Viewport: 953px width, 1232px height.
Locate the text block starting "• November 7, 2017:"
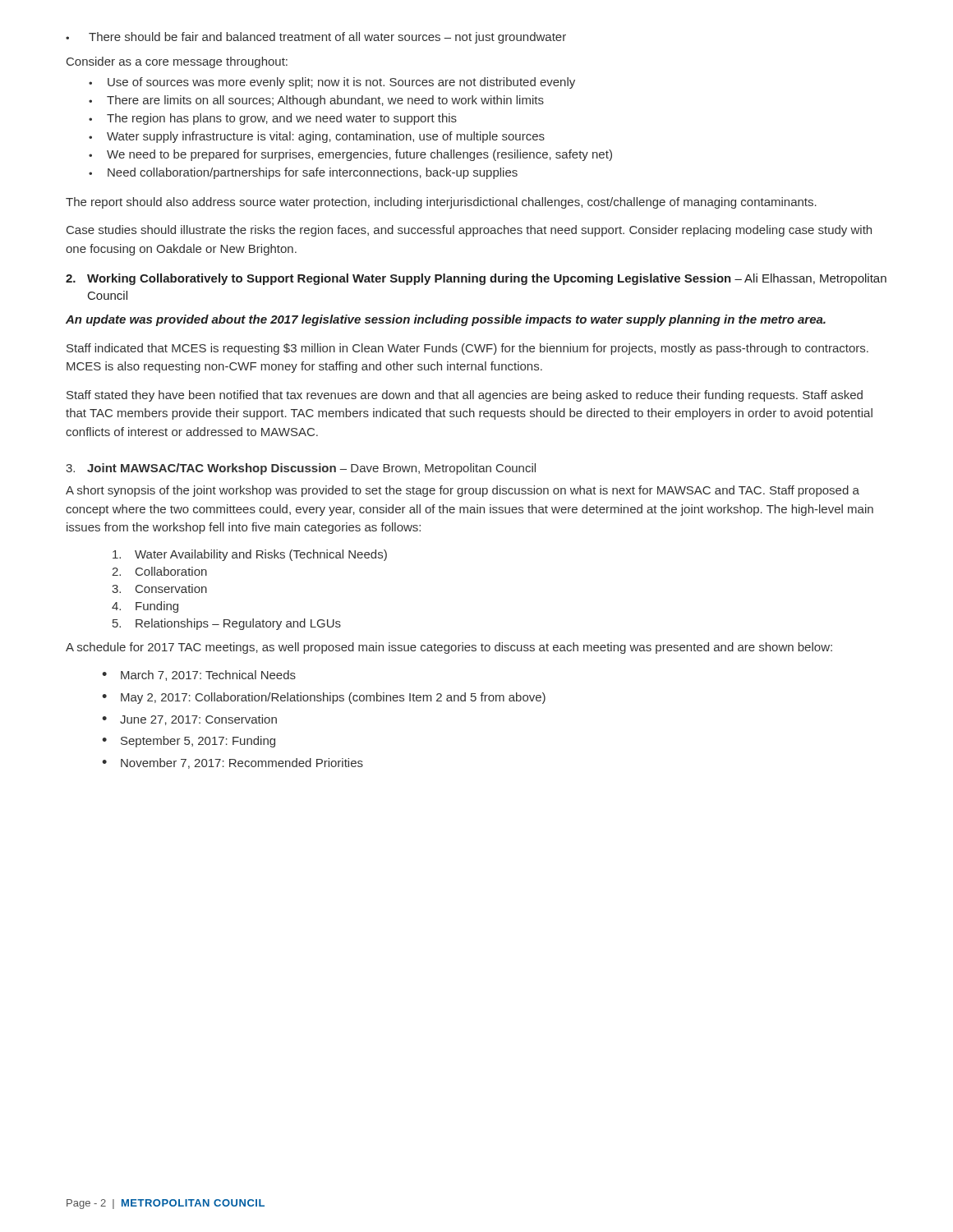pyautogui.click(x=232, y=763)
